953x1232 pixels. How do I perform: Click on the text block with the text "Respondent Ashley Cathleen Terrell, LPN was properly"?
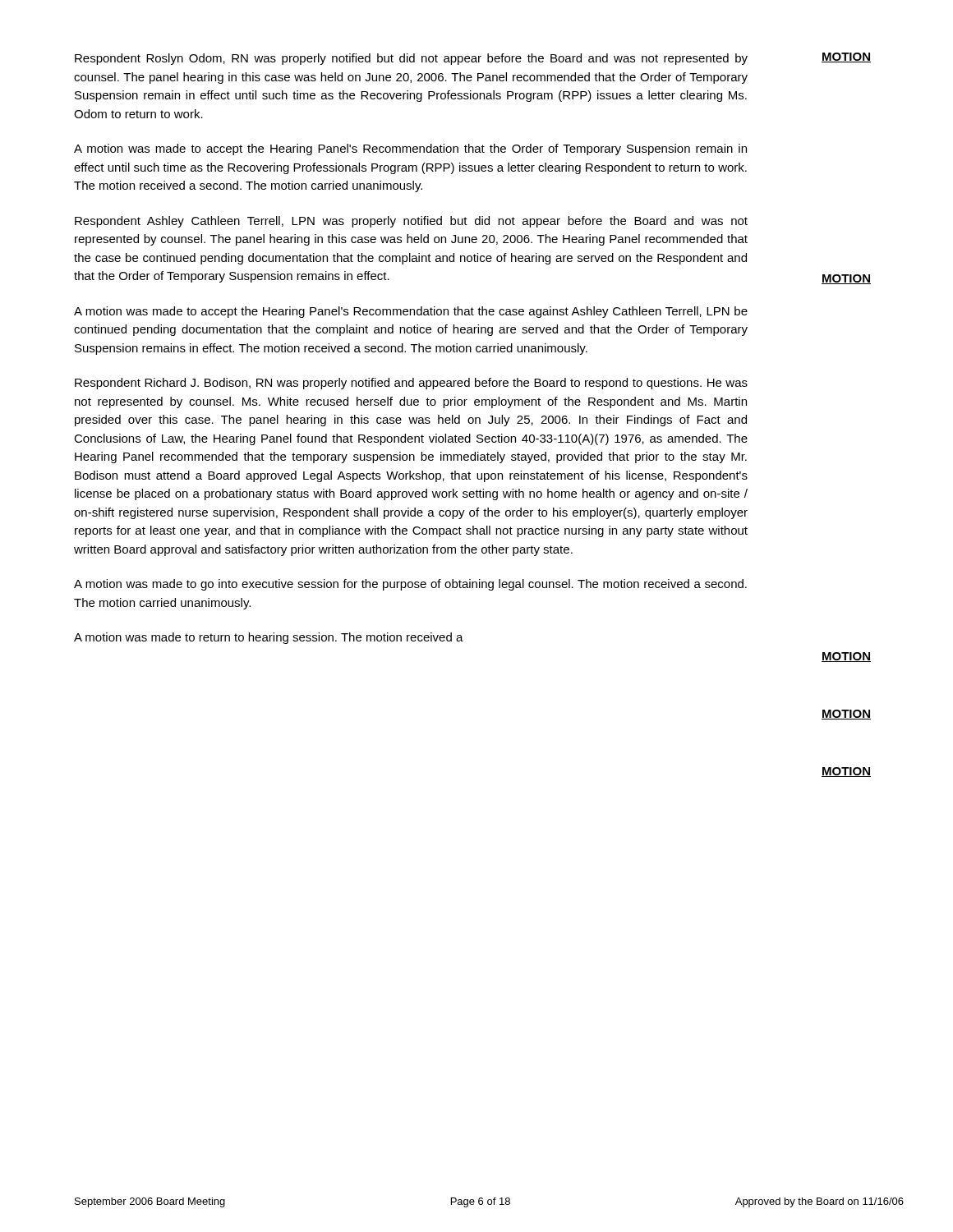pyautogui.click(x=411, y=248)
